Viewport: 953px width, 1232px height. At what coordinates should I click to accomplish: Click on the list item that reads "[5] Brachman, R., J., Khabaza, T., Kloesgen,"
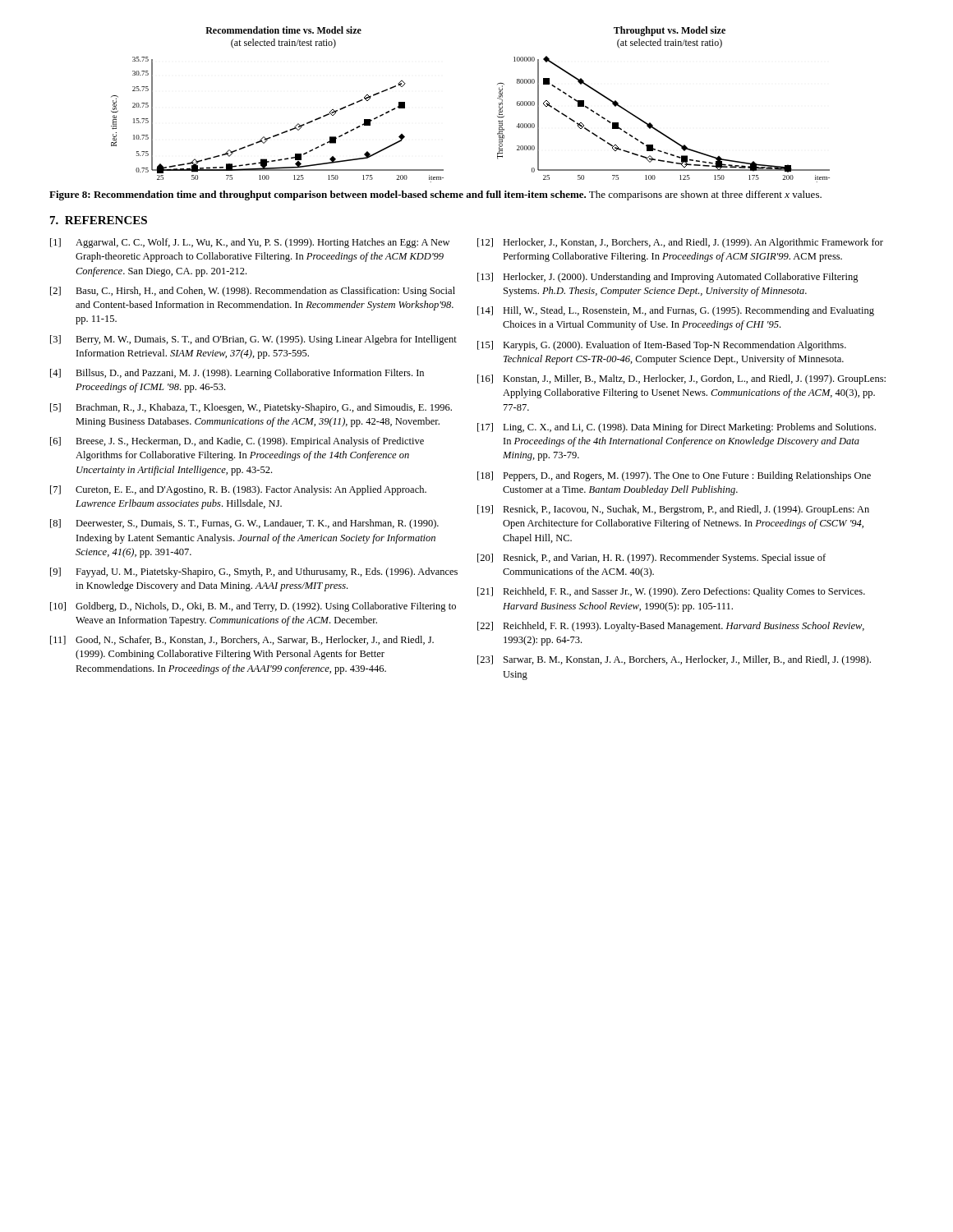click(x=255, y=415)
